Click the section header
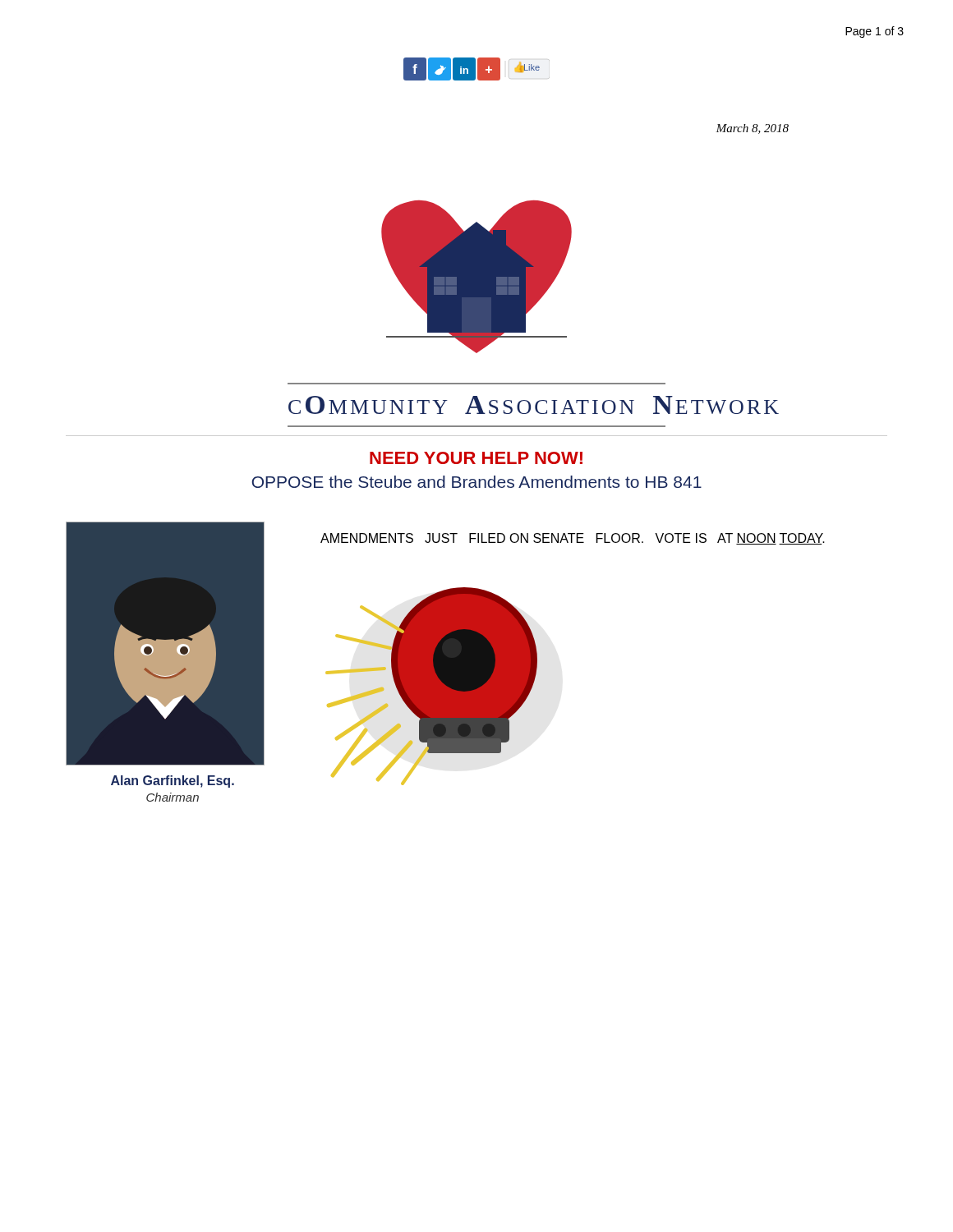953x1232 pixels. pos(476,470)
